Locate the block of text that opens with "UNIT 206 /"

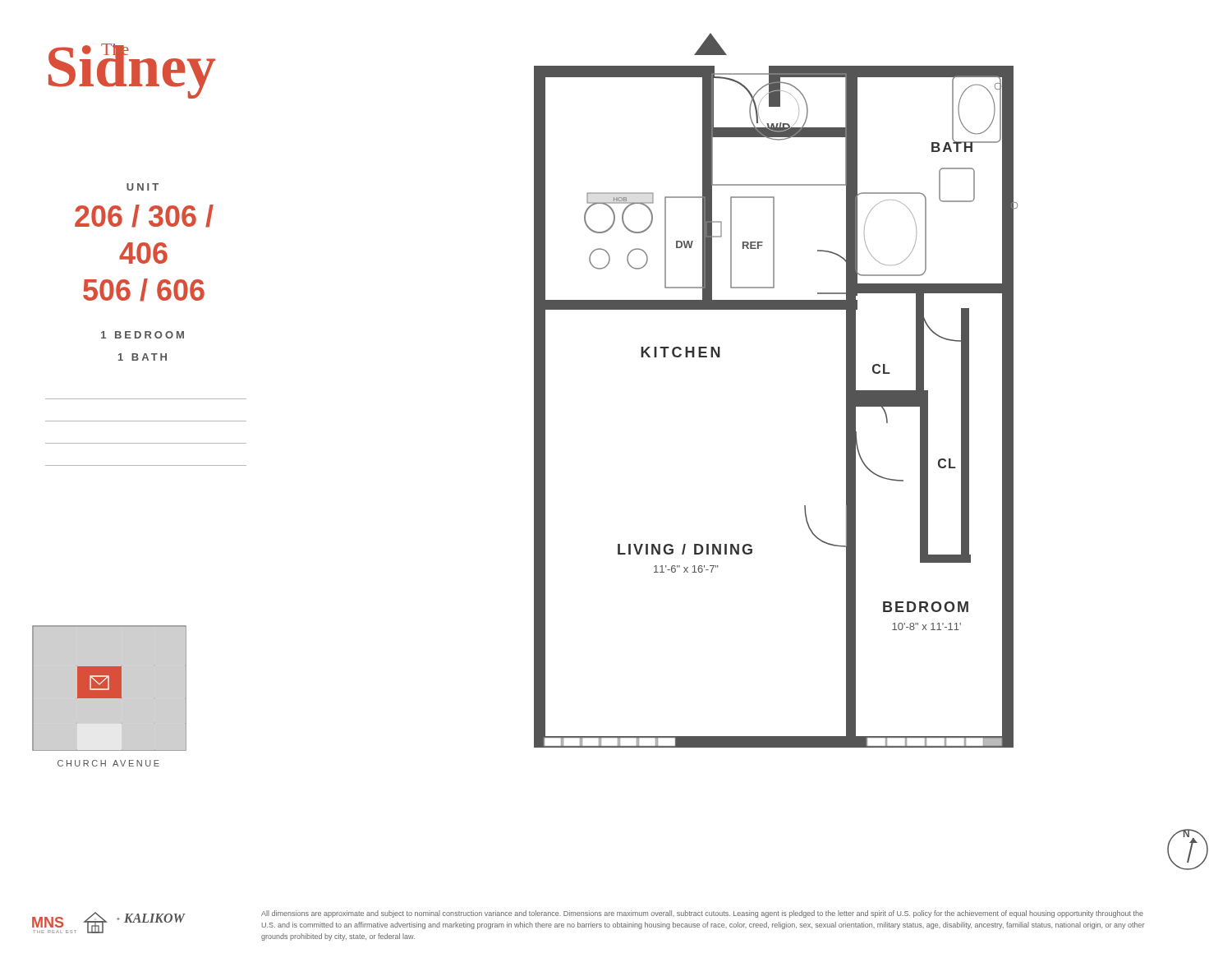click(144, 275)
